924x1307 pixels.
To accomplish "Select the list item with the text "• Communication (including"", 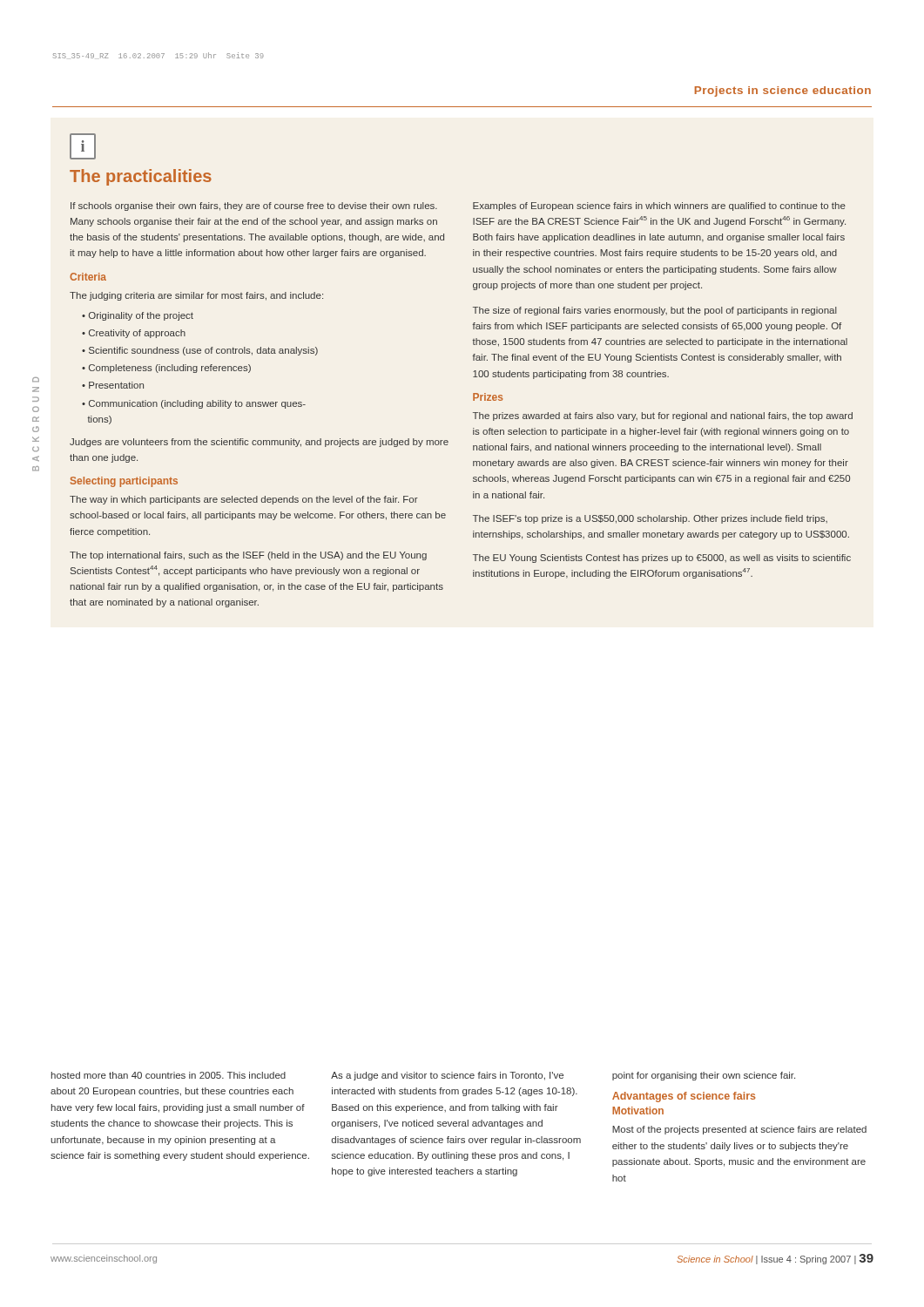I will tap(194, 411).
